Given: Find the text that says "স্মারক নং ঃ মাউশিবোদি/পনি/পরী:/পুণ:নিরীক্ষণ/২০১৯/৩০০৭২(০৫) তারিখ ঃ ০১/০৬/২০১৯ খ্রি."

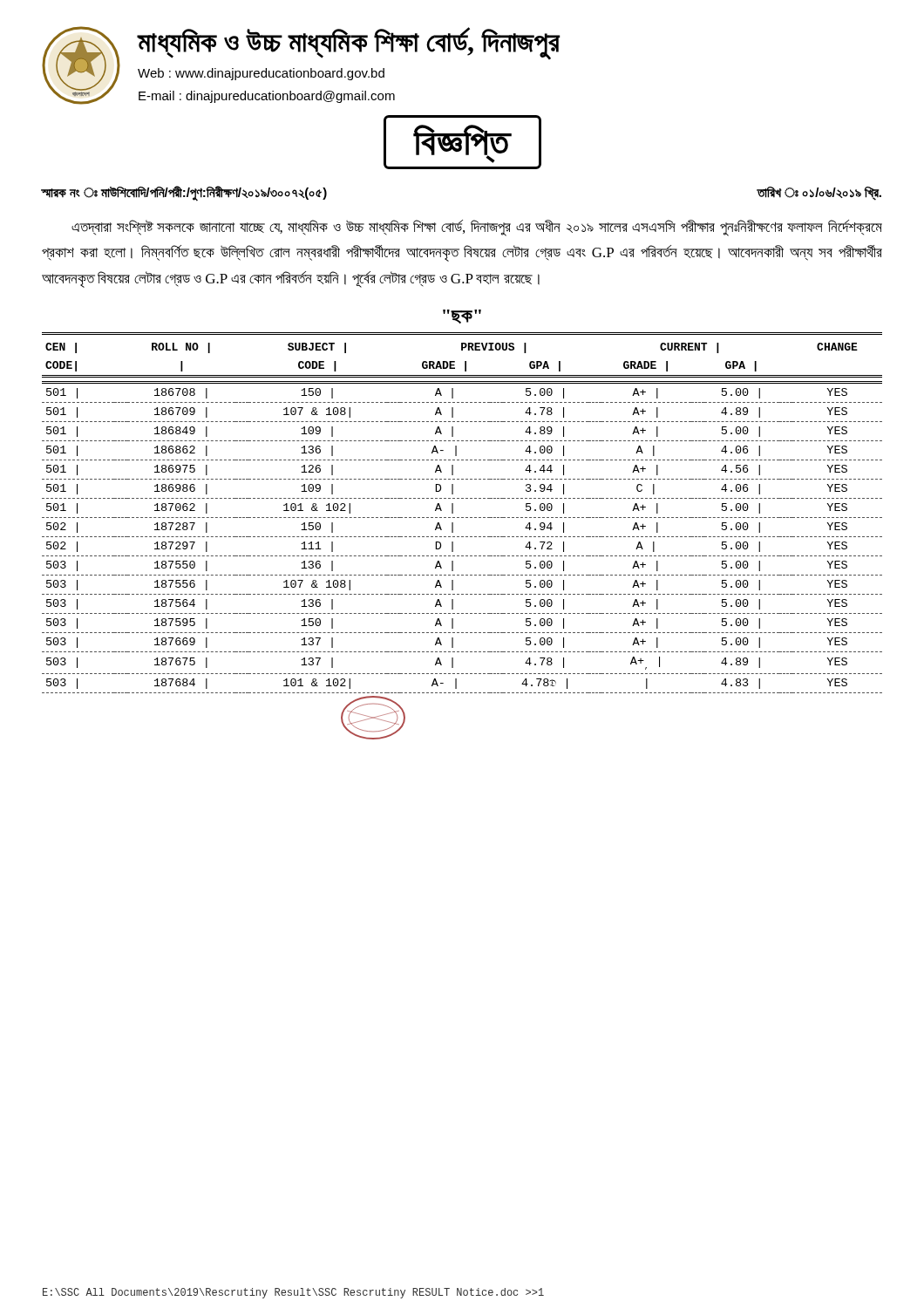Looking at the screenshot, I should 184,191.
